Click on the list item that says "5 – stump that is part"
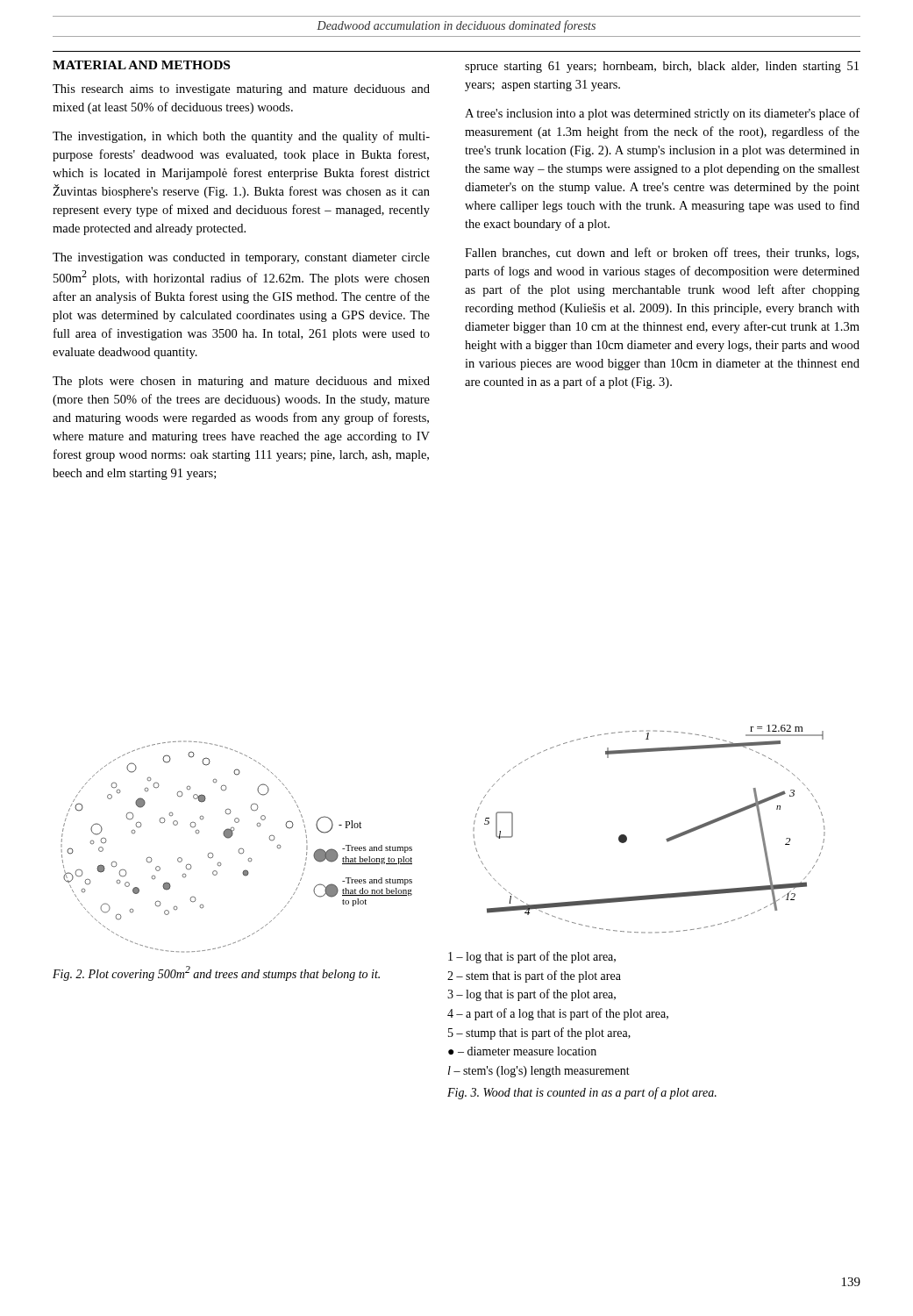The width and height of the screenshot is (913, 1316). (539, 1033)
